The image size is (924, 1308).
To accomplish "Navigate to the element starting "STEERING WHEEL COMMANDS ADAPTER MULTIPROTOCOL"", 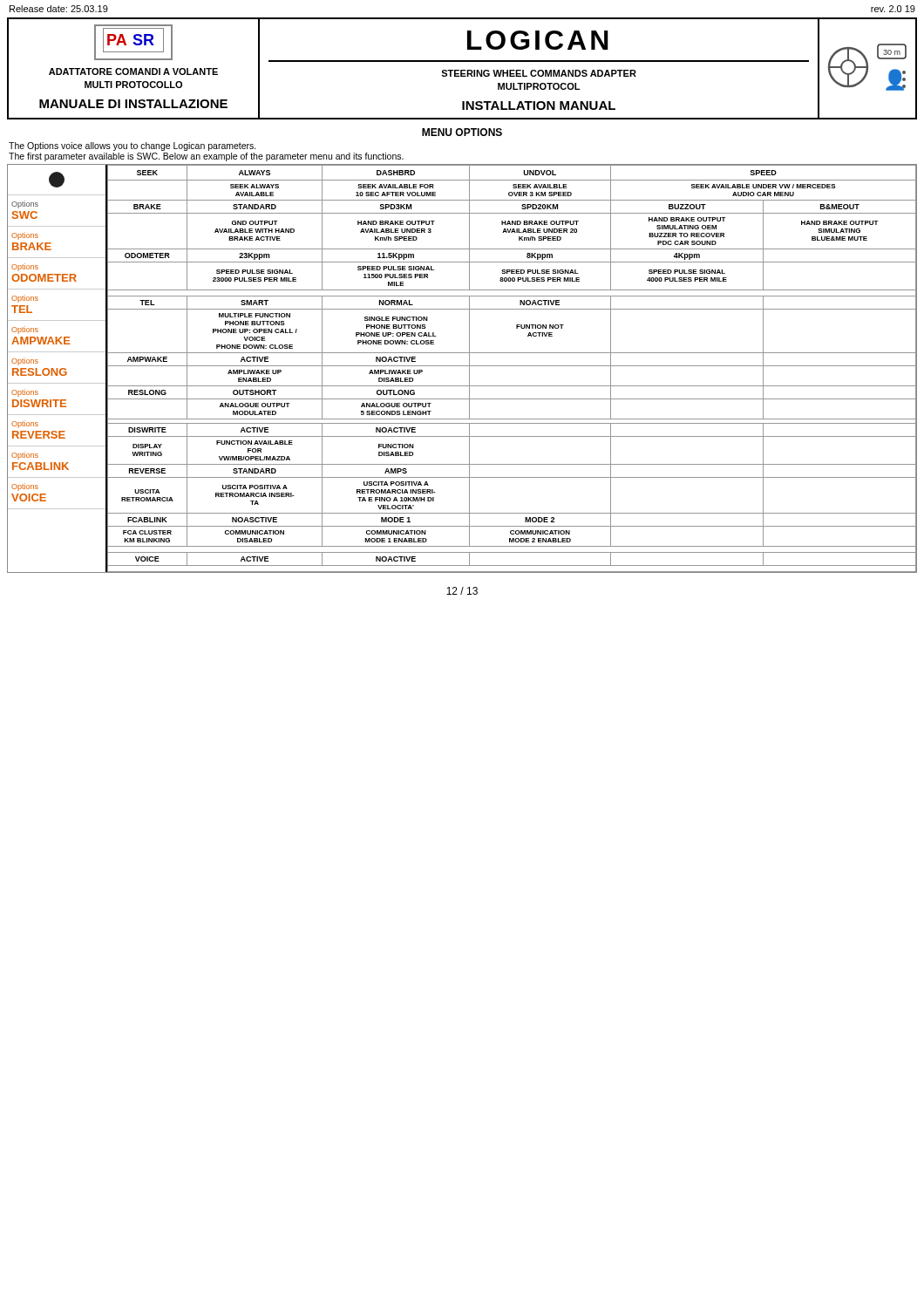I will 539,80.
